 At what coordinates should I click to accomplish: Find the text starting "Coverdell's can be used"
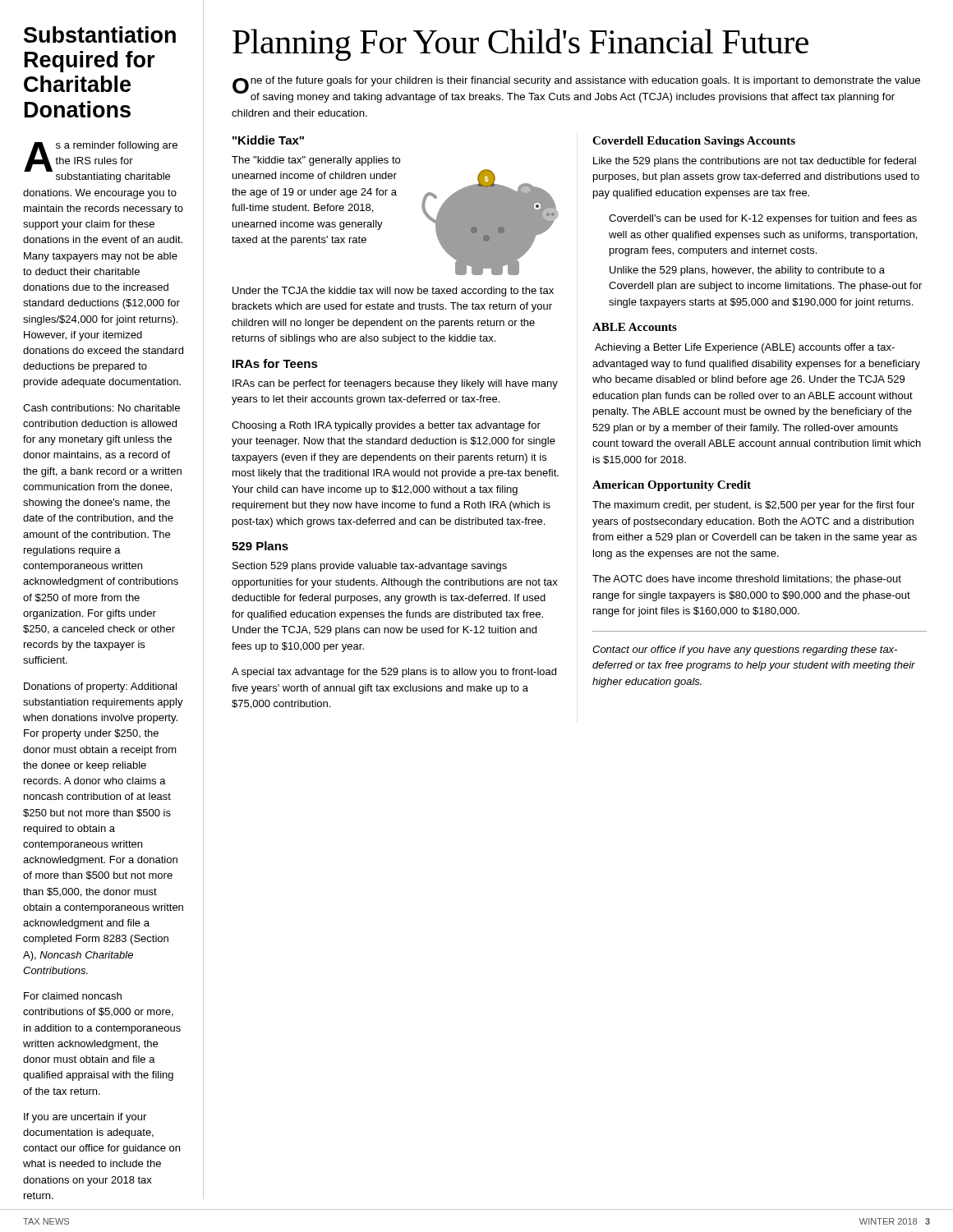click(x=763, y=234)
